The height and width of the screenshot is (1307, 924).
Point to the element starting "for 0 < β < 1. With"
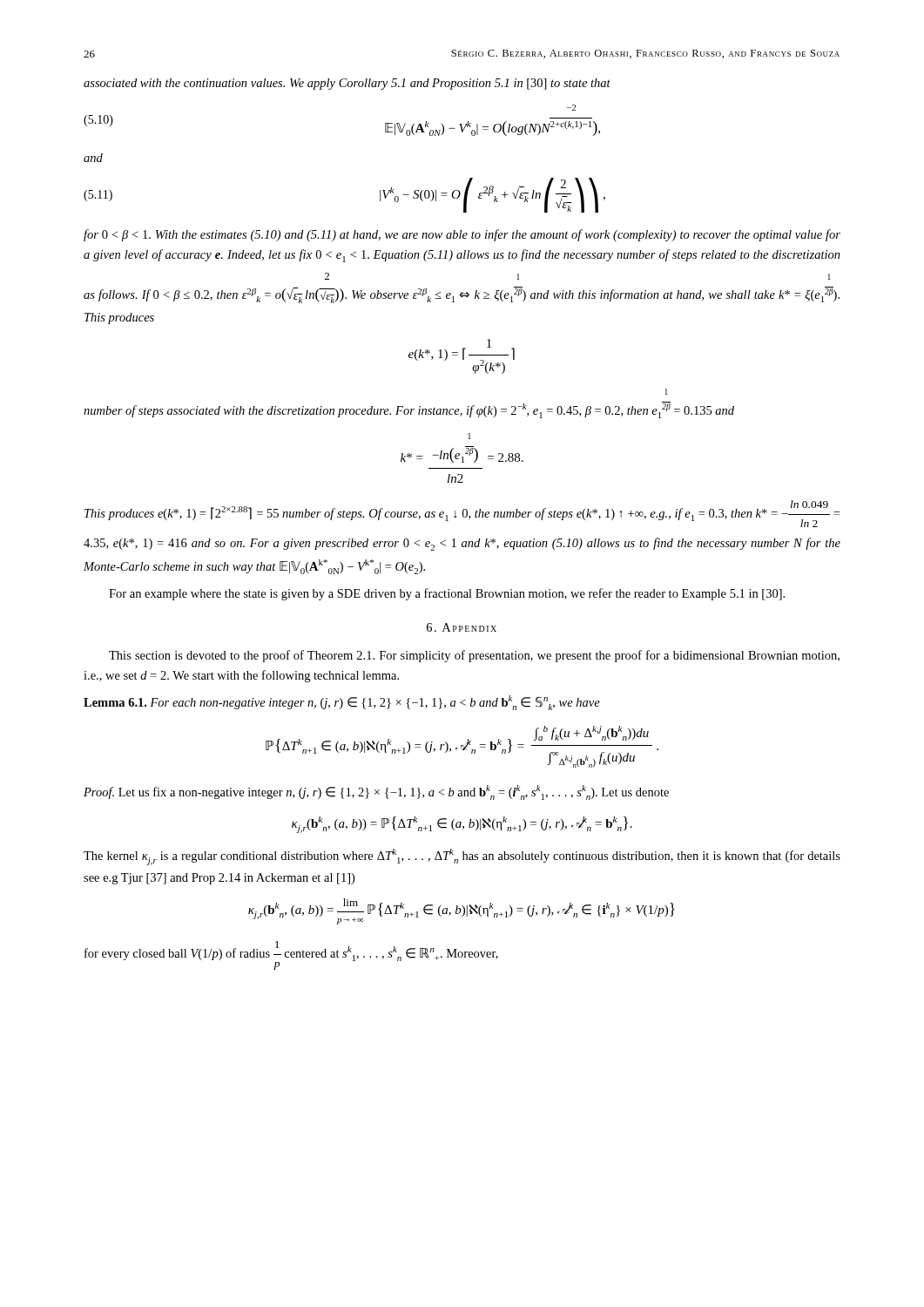(462, 235)
